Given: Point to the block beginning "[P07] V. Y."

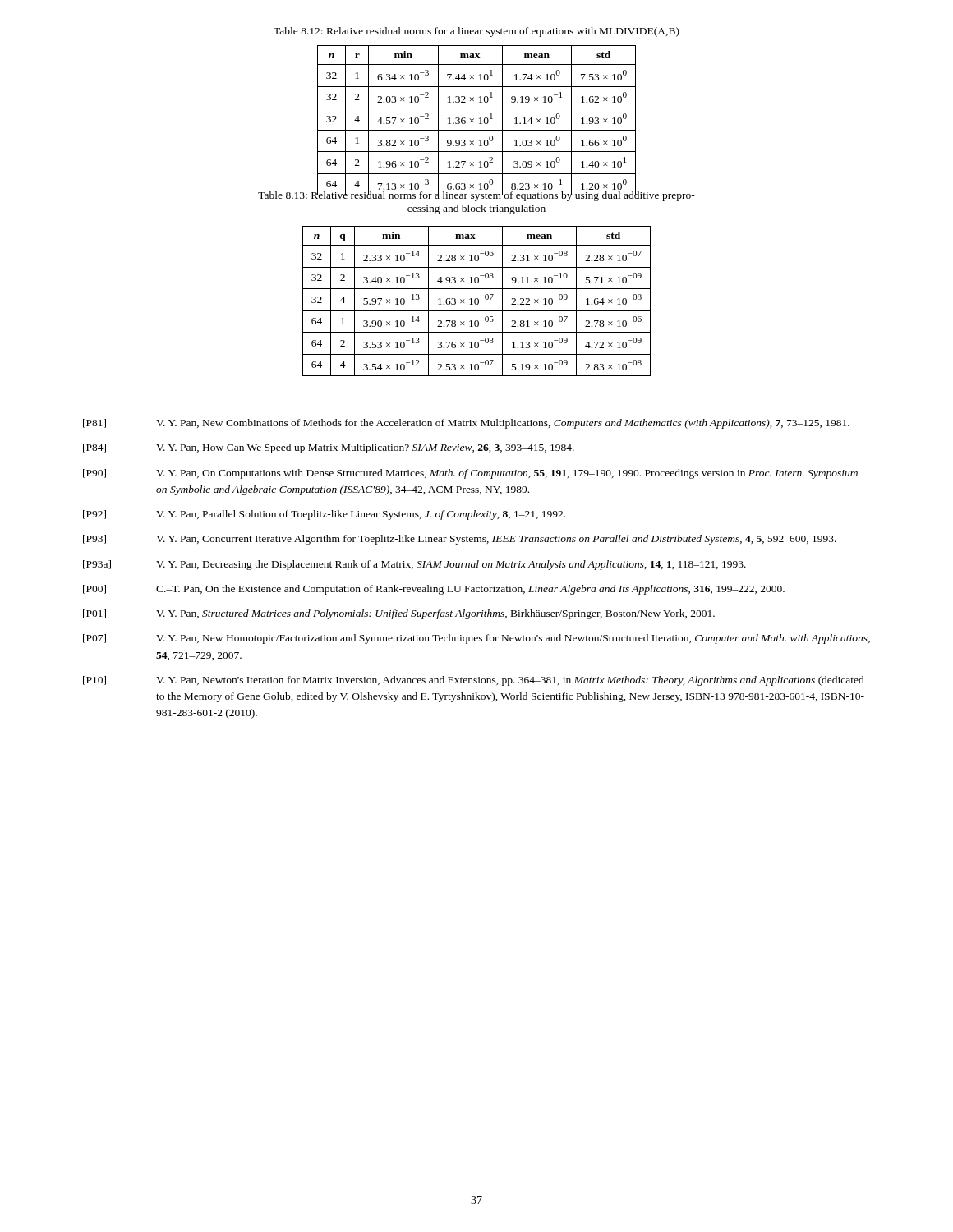Looking at the screenshot, I should [x=476, y=647].
